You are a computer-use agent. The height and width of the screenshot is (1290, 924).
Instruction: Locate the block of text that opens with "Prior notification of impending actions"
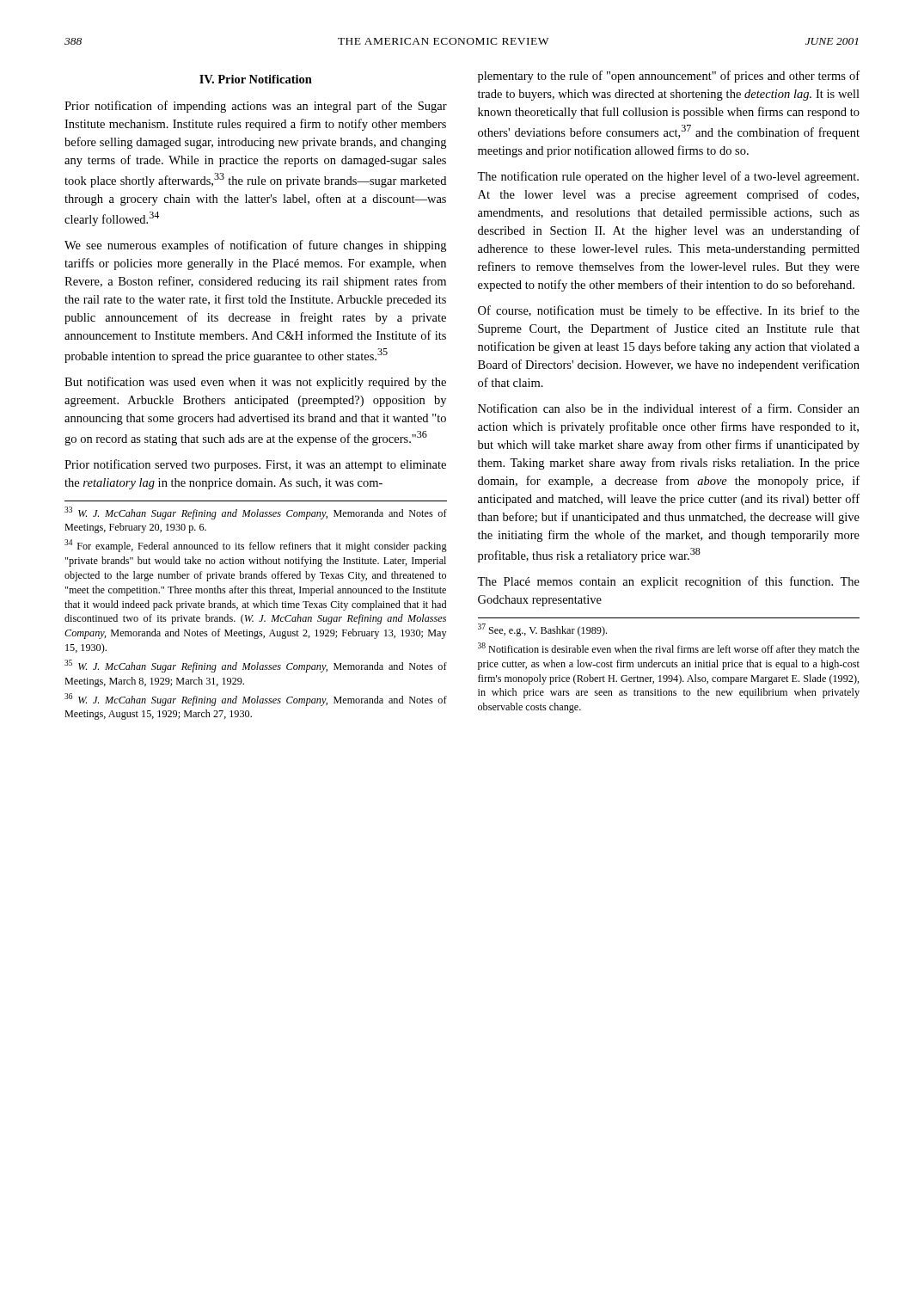[x=256, y=163]
